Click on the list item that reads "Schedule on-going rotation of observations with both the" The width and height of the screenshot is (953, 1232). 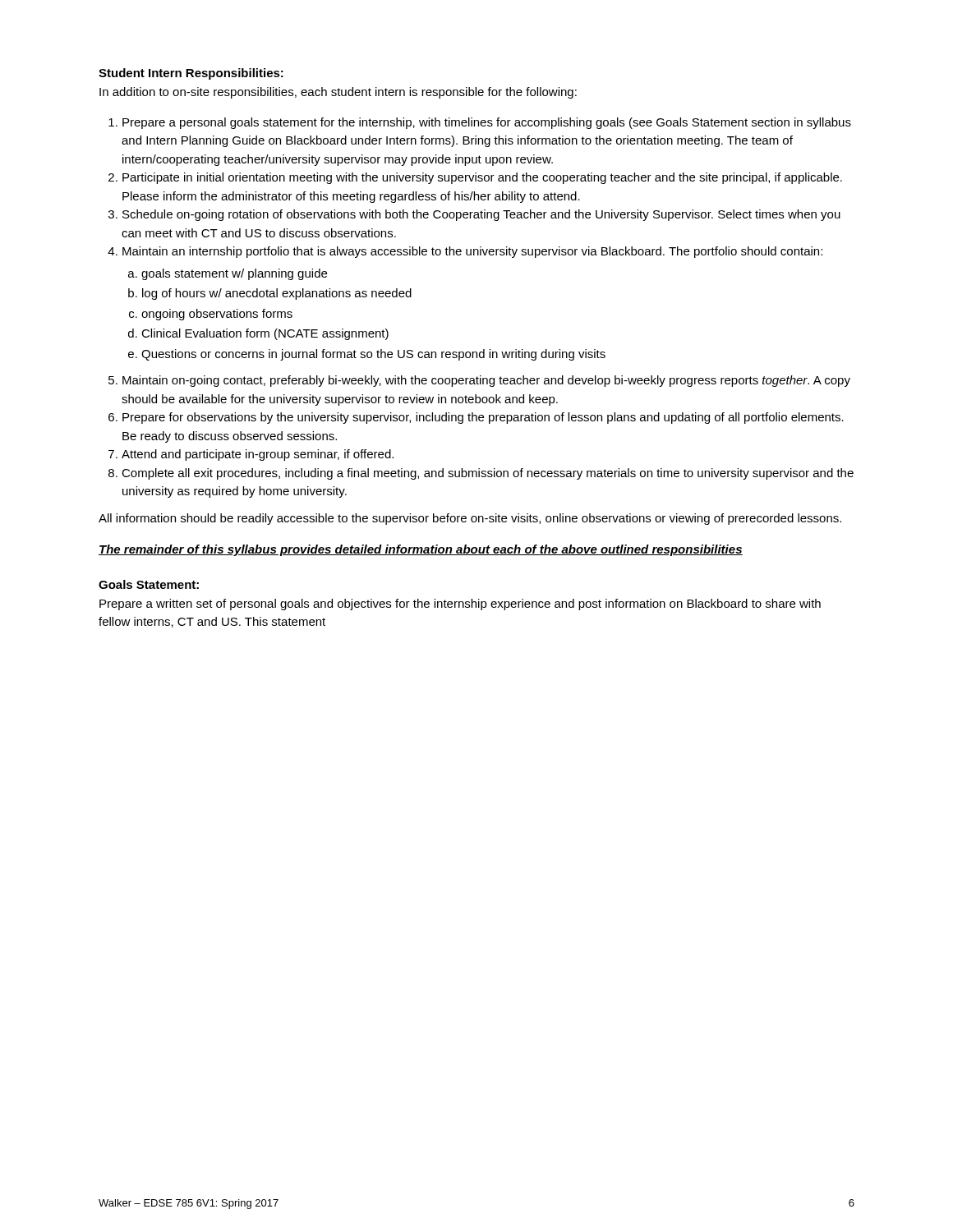pos(488,224)
